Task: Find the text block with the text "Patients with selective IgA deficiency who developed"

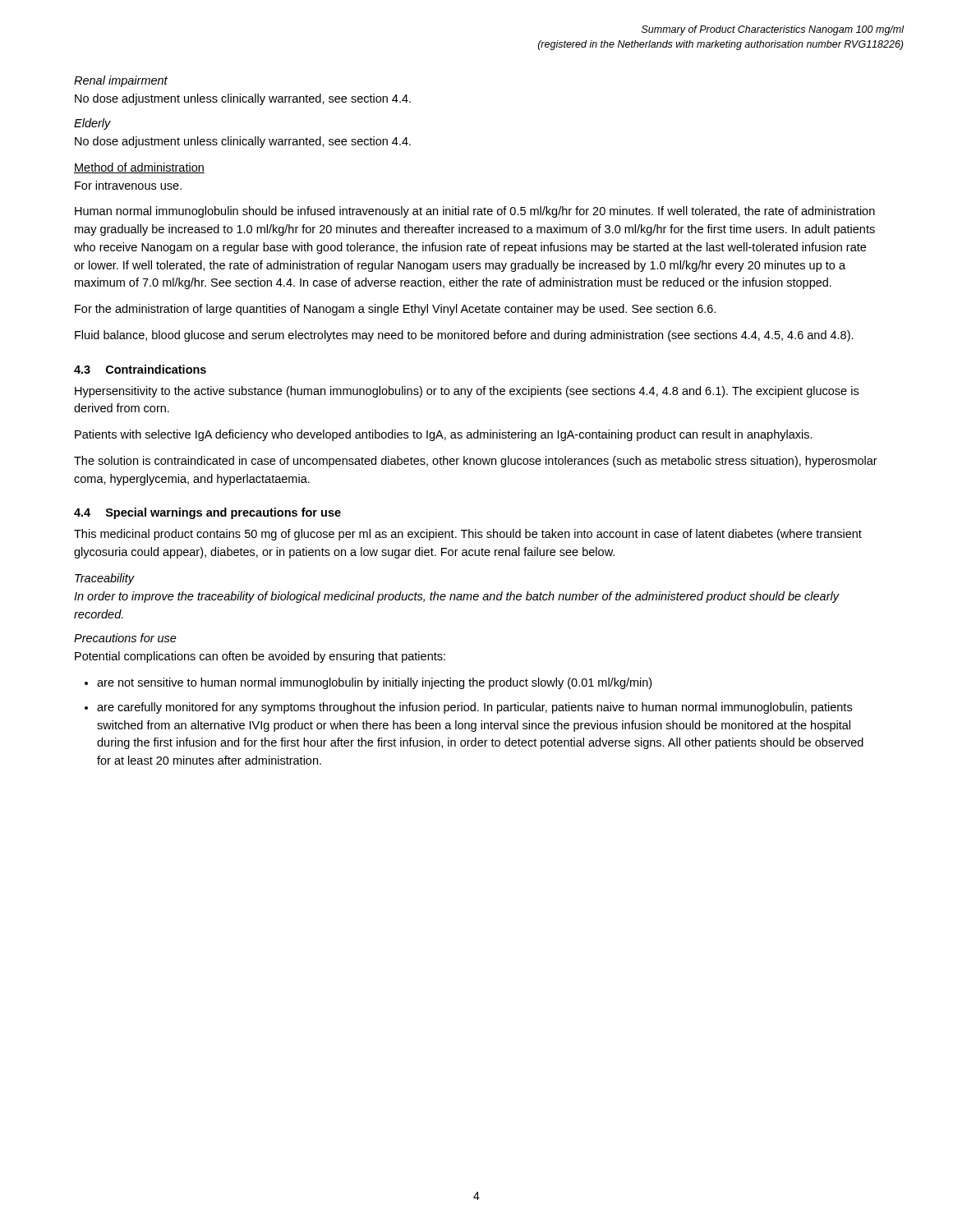Action: (476, 435)
